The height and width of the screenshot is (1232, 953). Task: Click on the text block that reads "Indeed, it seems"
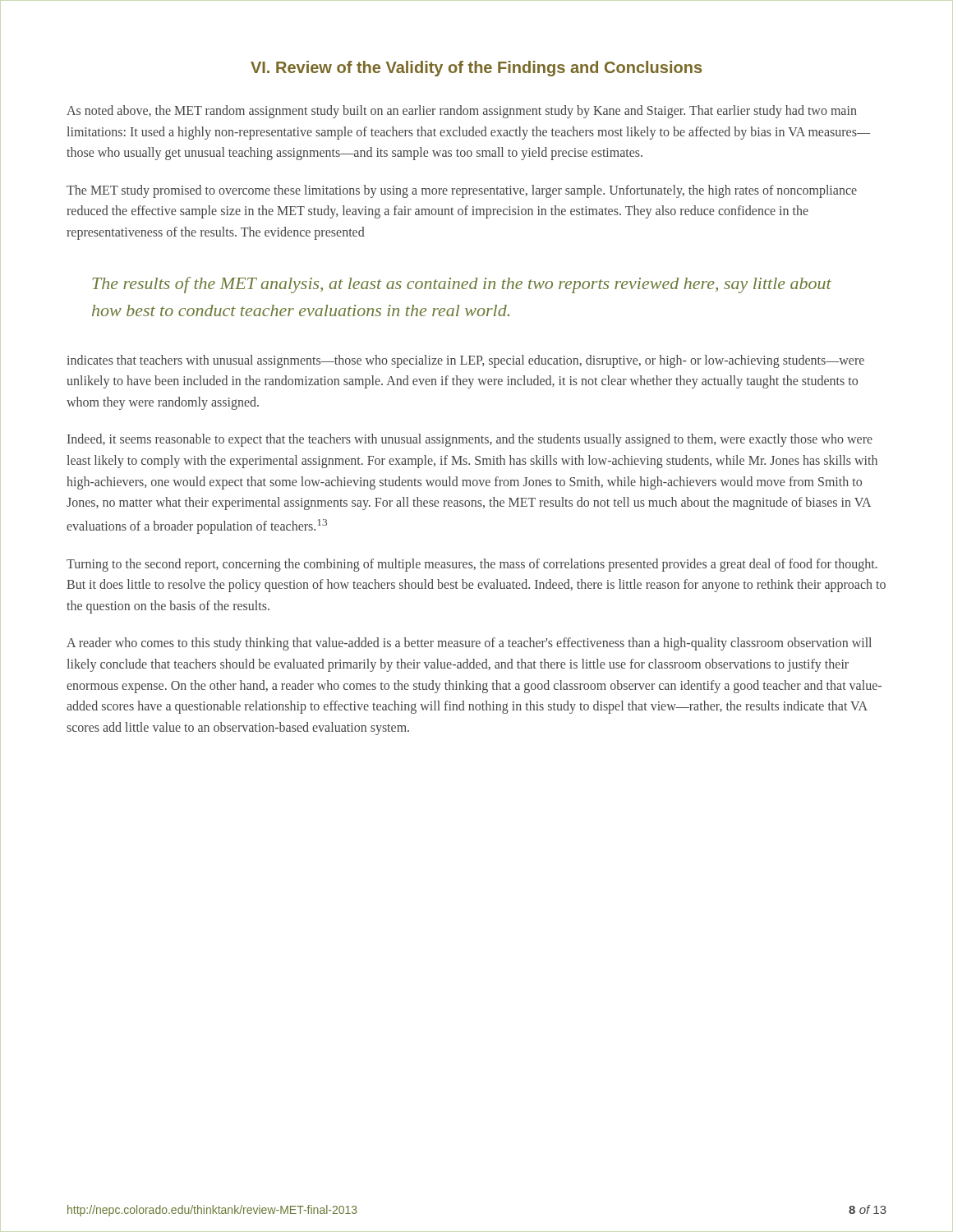coord(472,483)
